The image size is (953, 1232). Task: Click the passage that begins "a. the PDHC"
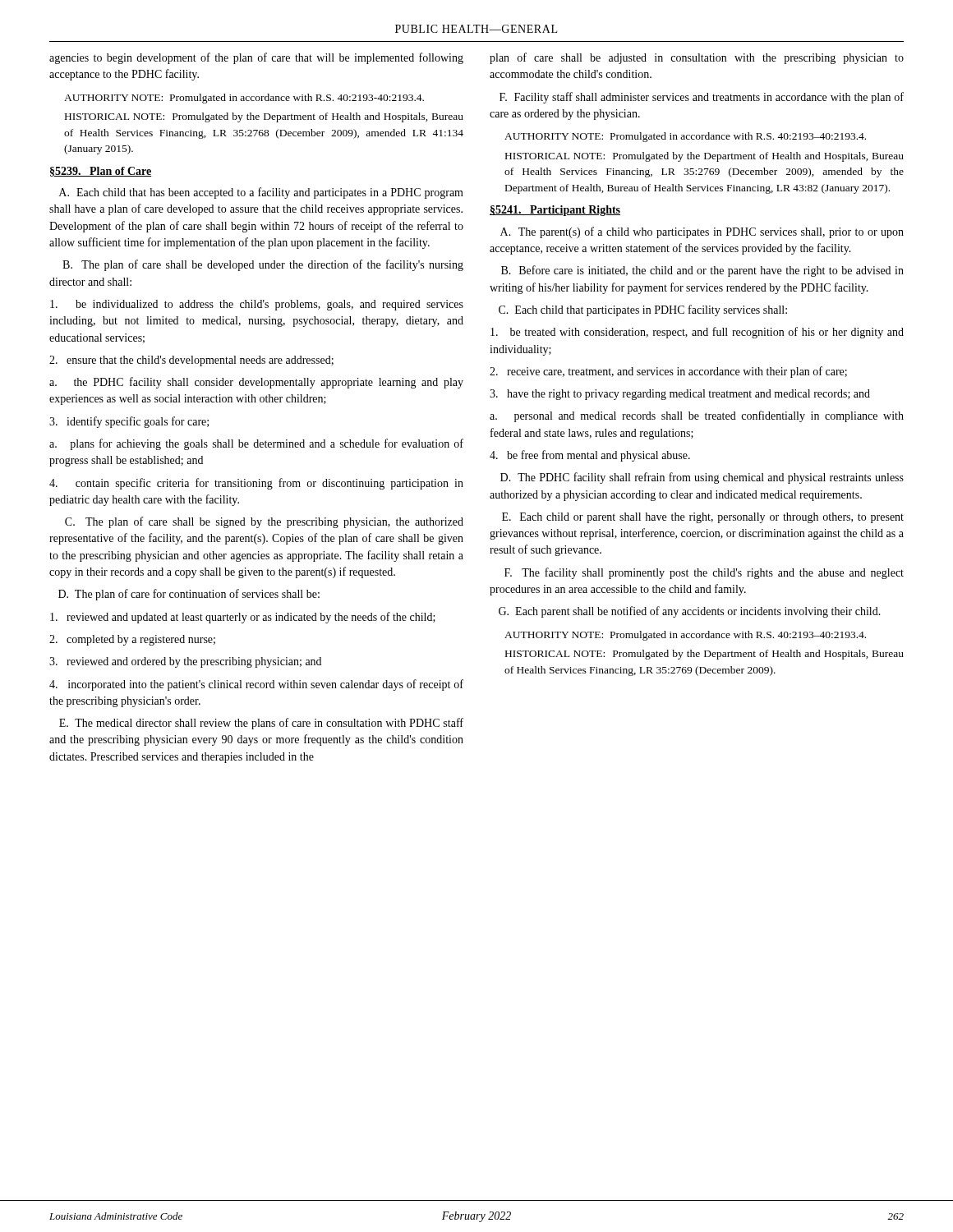(256, 391)
